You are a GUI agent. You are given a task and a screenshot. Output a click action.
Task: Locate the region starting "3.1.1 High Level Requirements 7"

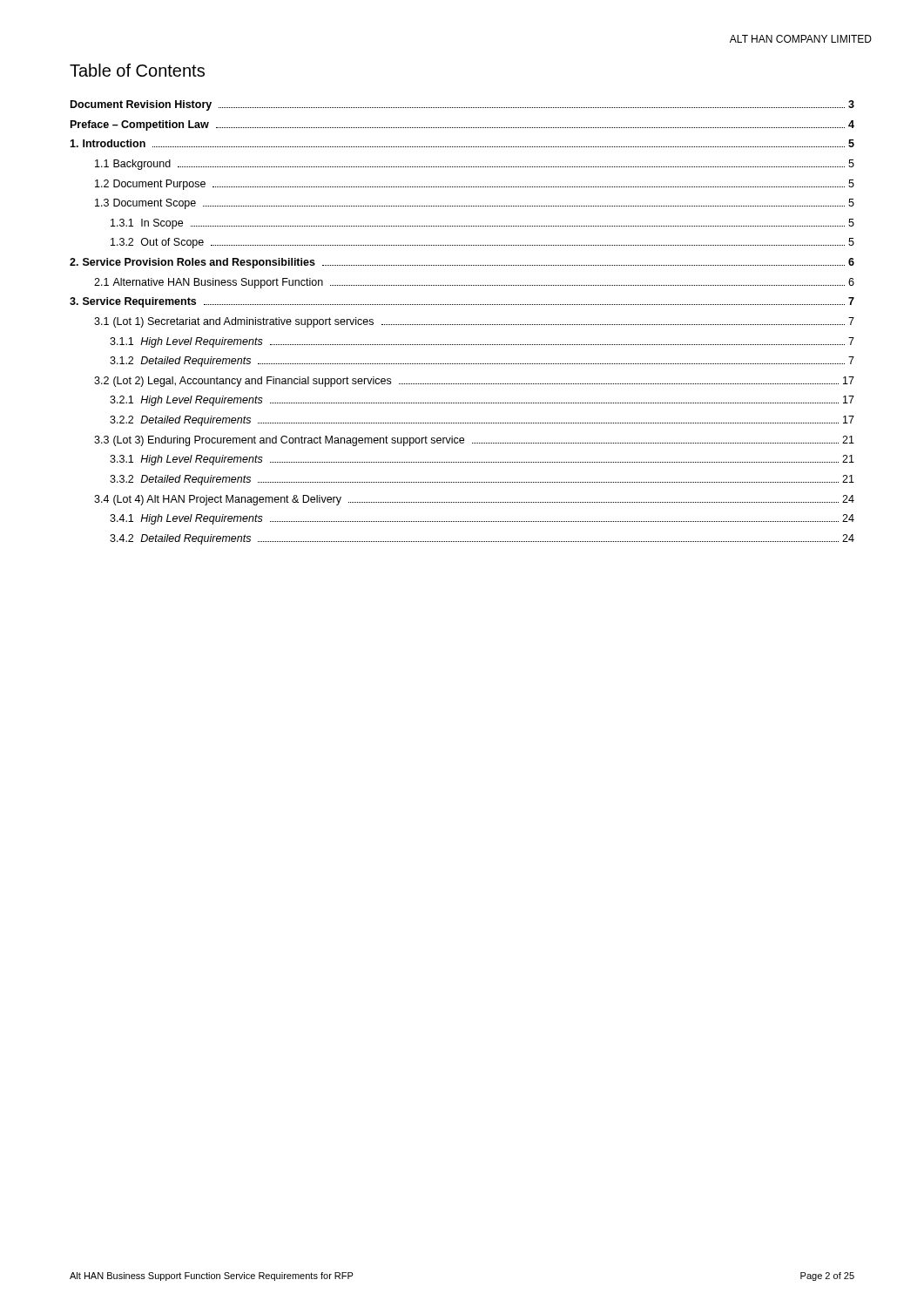(x=482, y=341)
